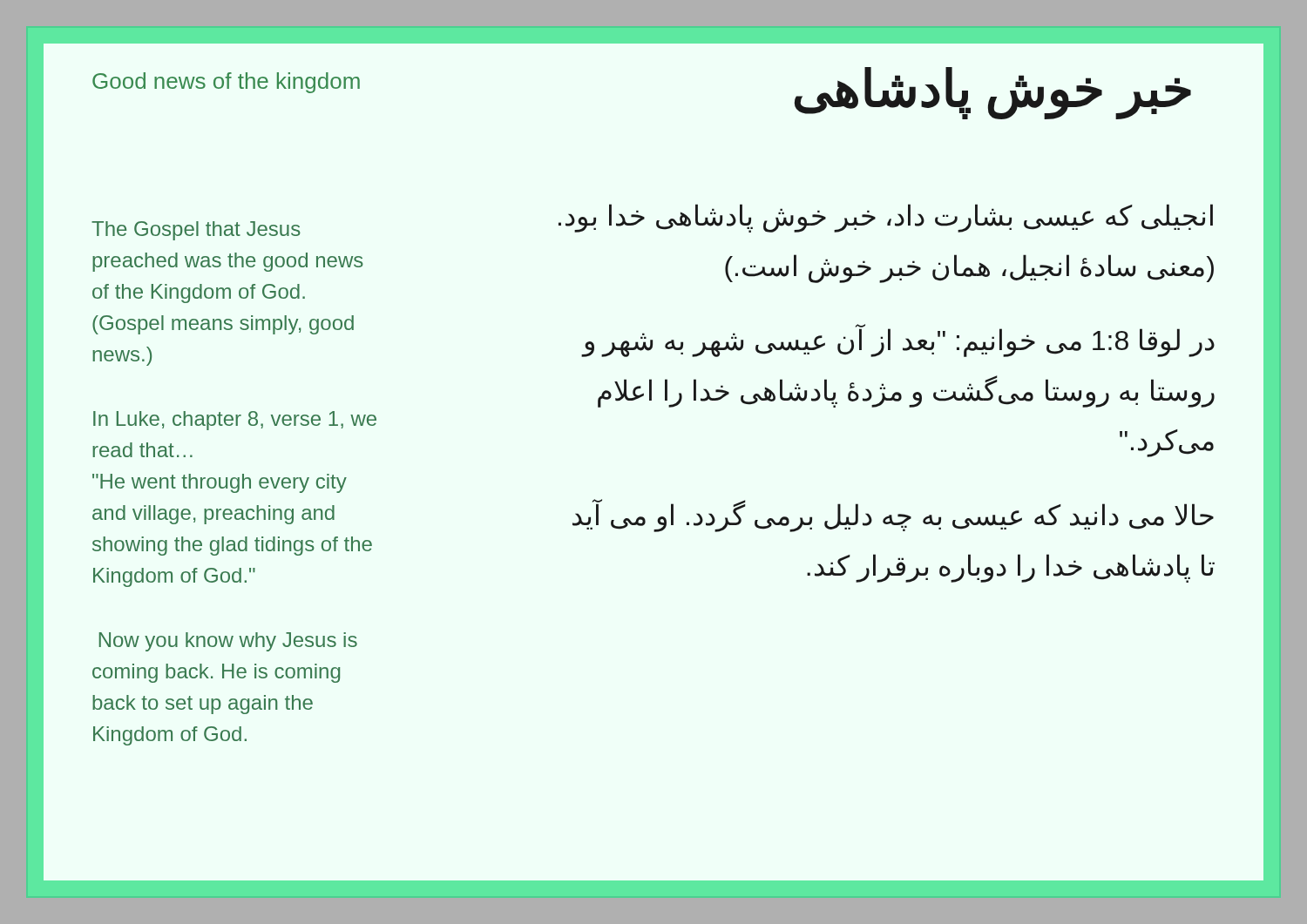Select the text block containing "The Gospel that Jesus preached was the"
Image resolution: width=1307 pixels, height=924 pixels.
[227, 291]
